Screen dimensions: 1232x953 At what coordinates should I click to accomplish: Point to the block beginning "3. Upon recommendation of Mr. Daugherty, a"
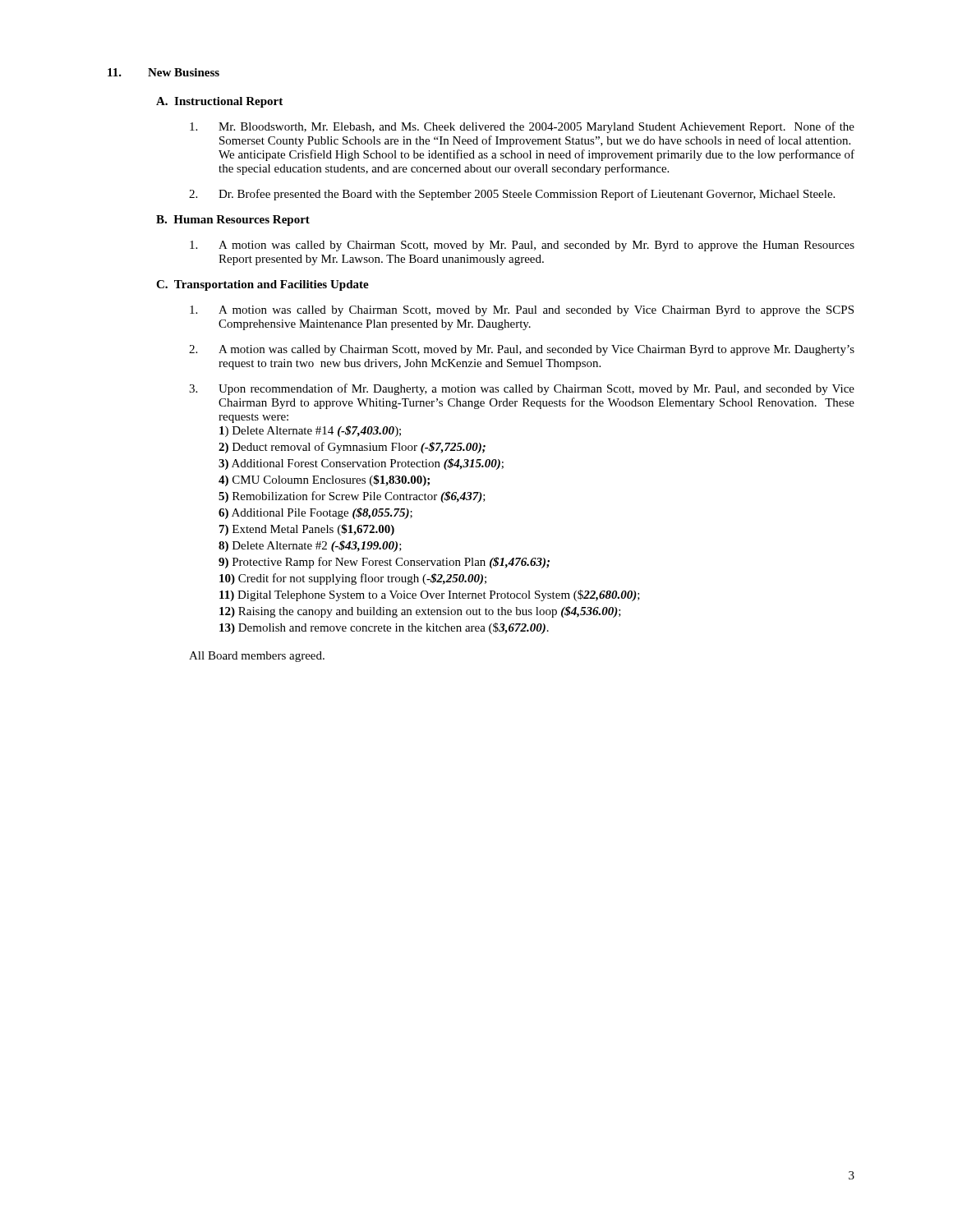(522, 389)
